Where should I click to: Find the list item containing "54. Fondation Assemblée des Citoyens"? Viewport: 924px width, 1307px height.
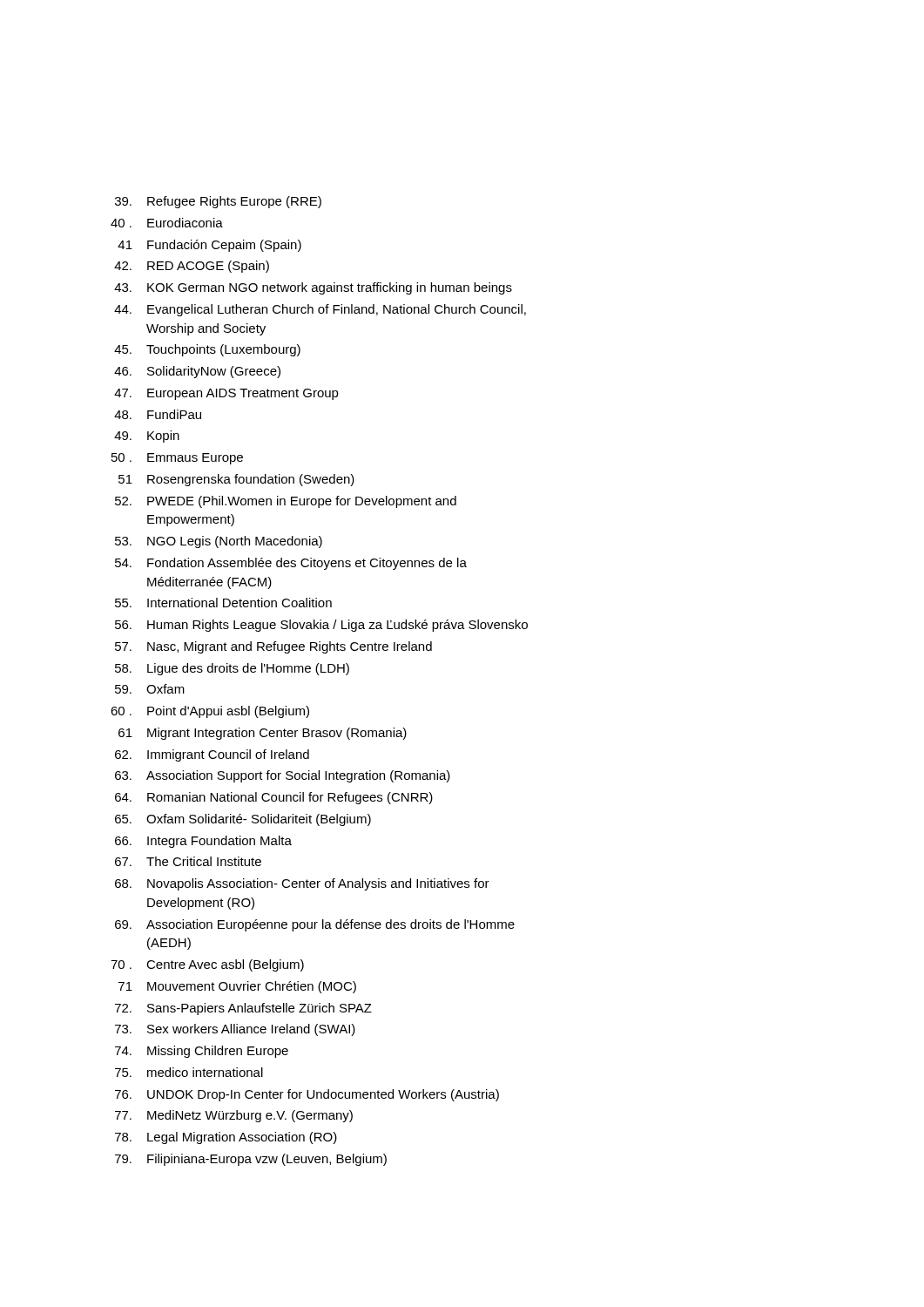click(x=444, y=572)
